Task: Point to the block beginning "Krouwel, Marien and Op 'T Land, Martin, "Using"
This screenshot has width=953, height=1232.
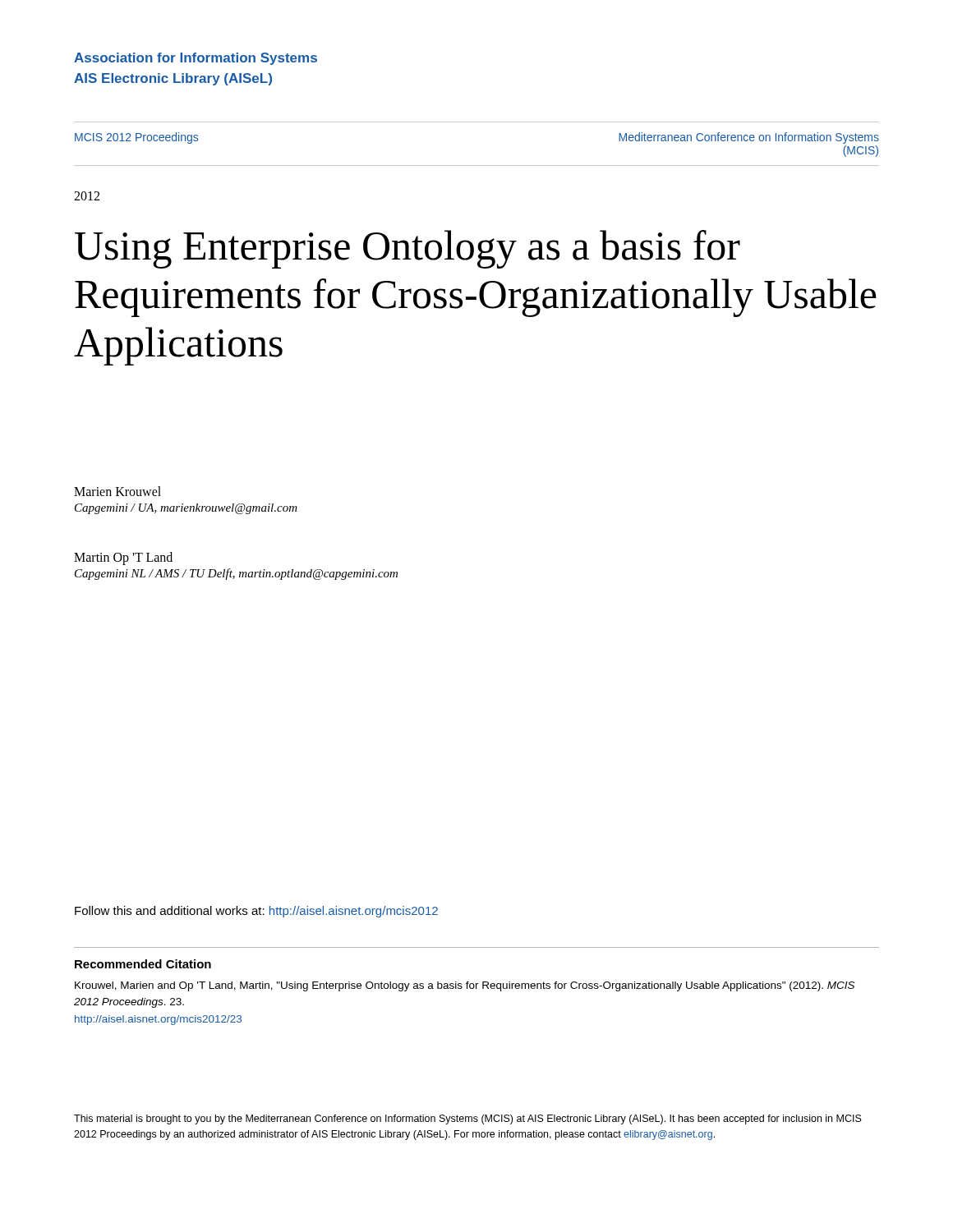Action: pyautogui.click(x=465, y=986)
